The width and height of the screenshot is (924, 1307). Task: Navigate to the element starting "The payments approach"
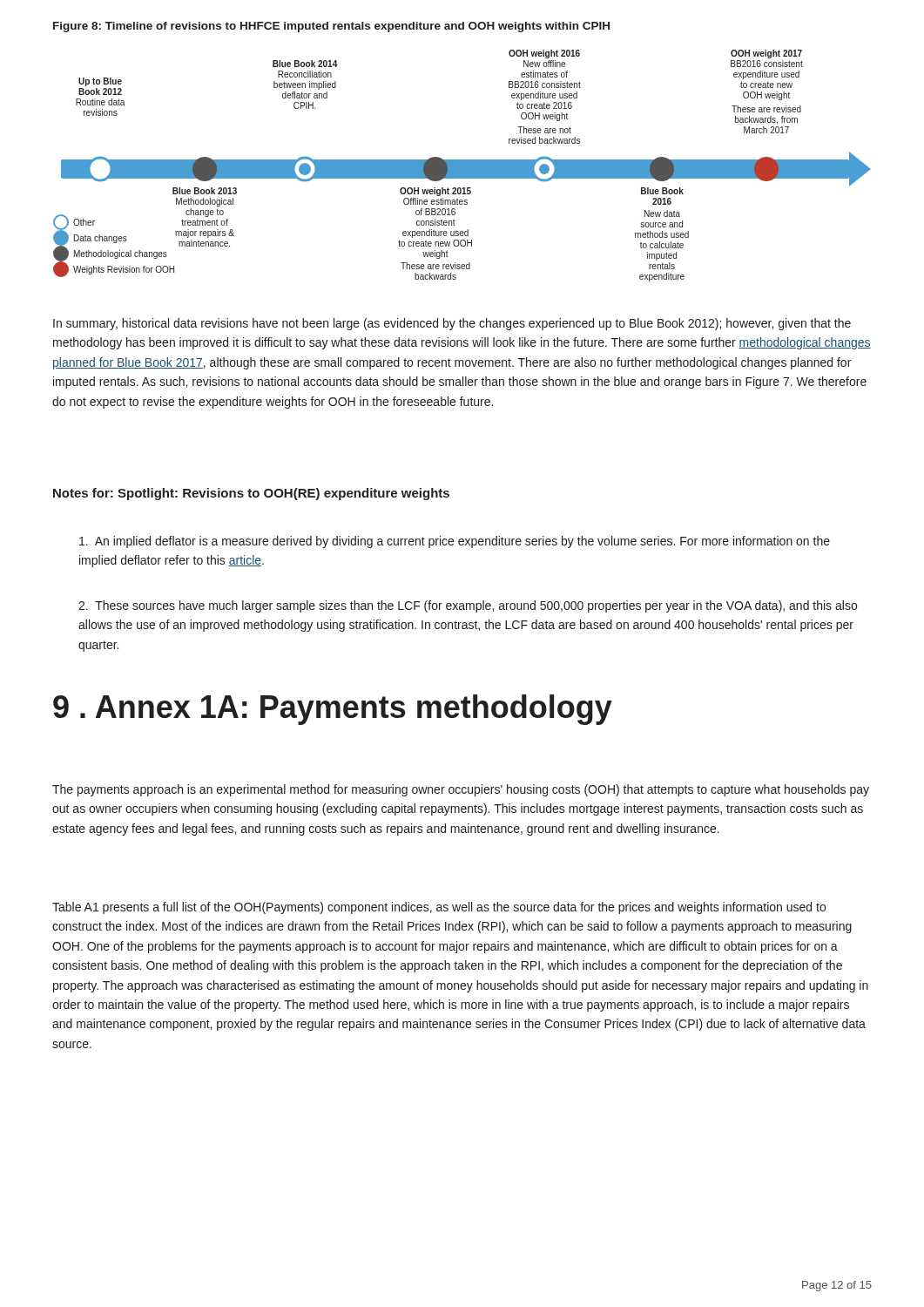click(461, 809)
